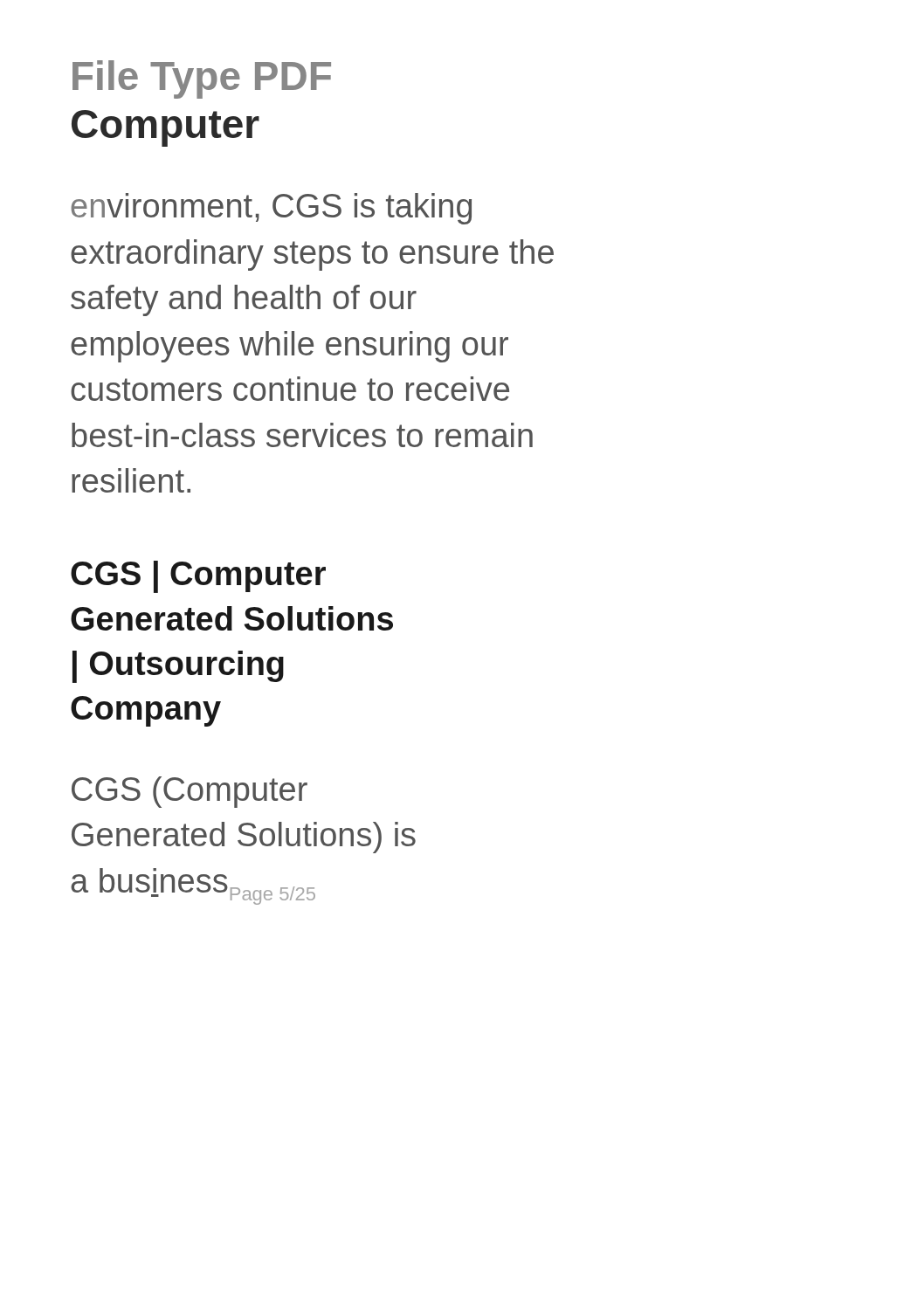Find the block on this page that starts "environment, CGS is"
The width and height of the screenshot is (924, 1310).
312,344
